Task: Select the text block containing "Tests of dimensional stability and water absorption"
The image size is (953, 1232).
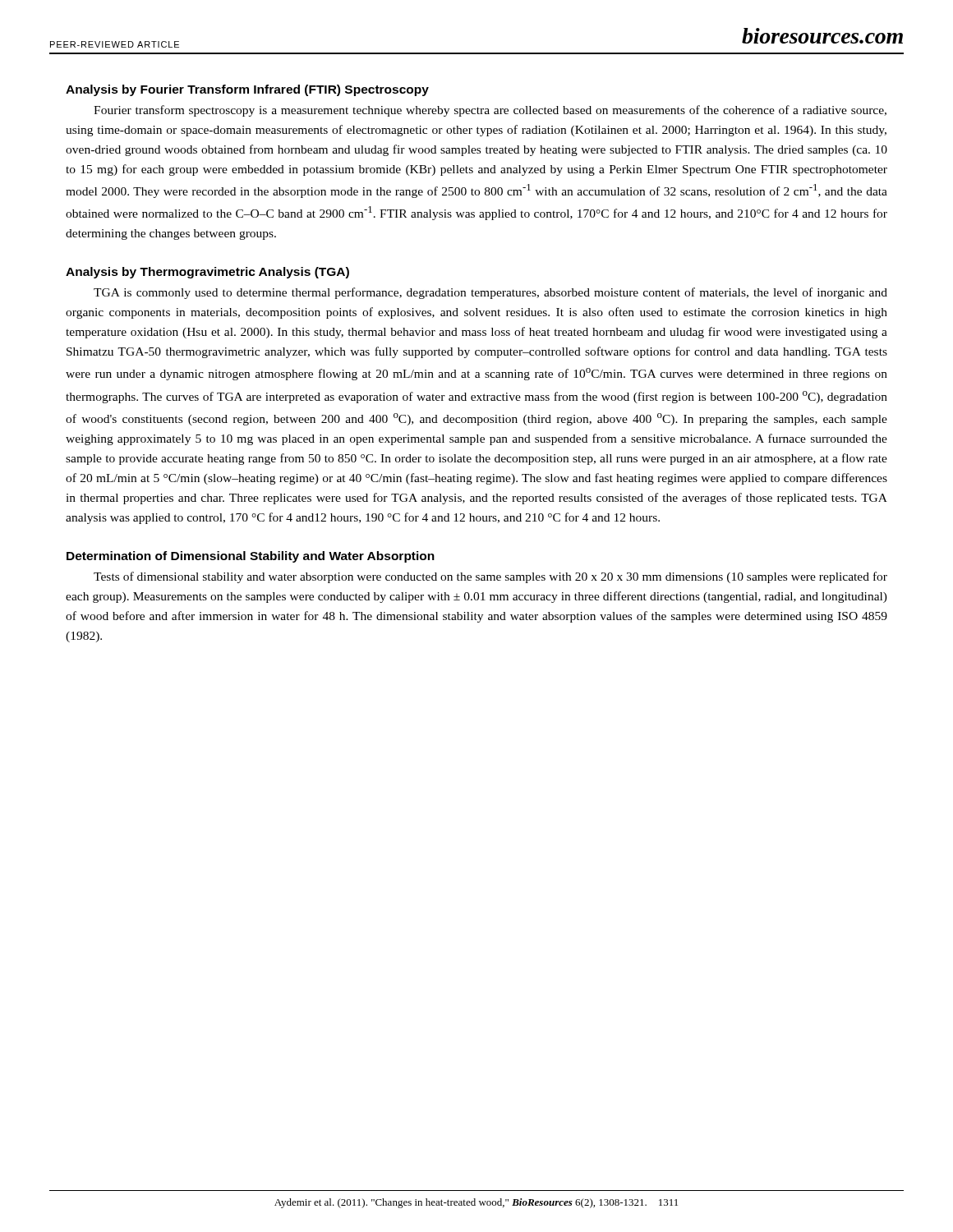Action: click(476, 606)
